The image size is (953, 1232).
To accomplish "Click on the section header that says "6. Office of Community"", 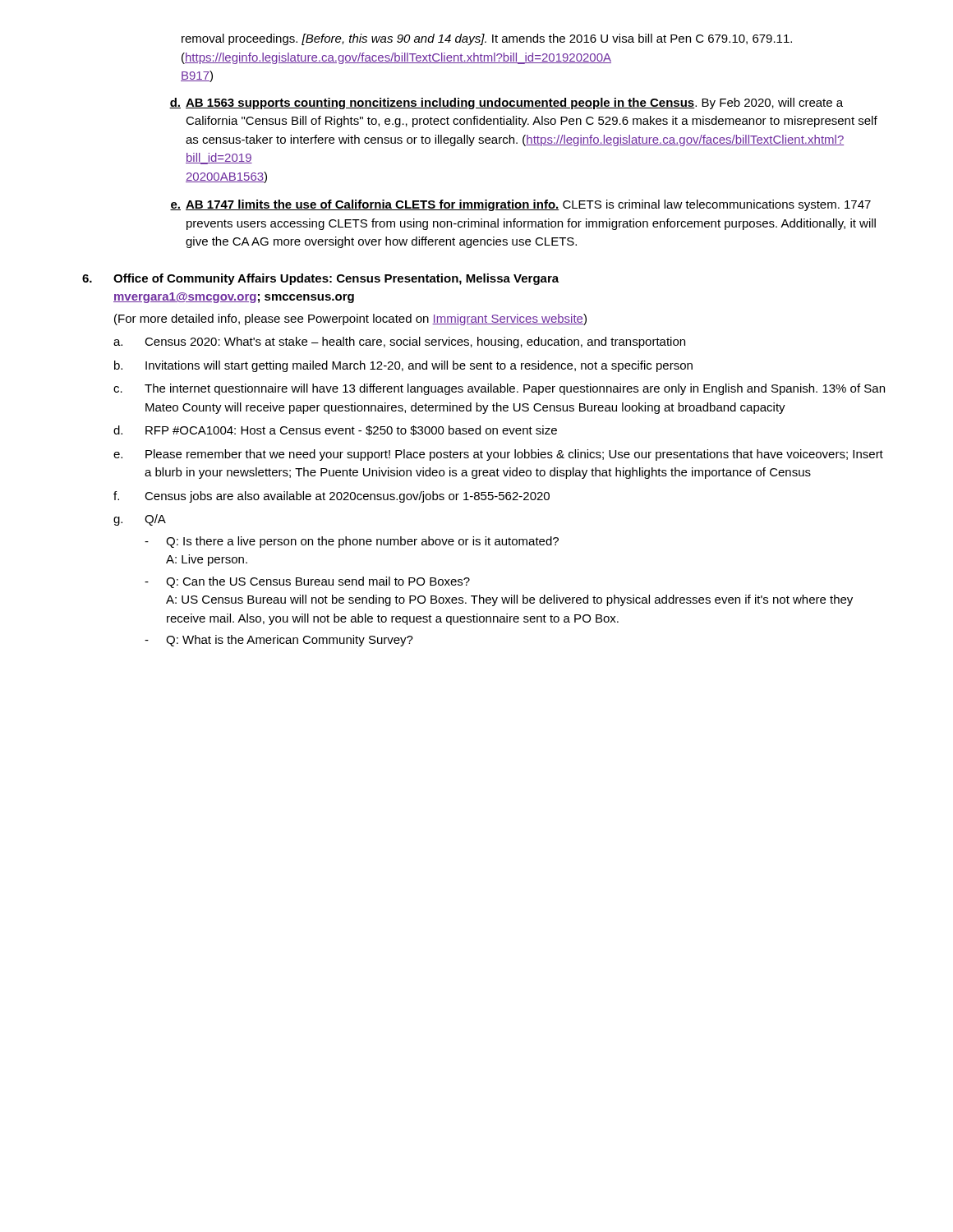I will 485,287.
